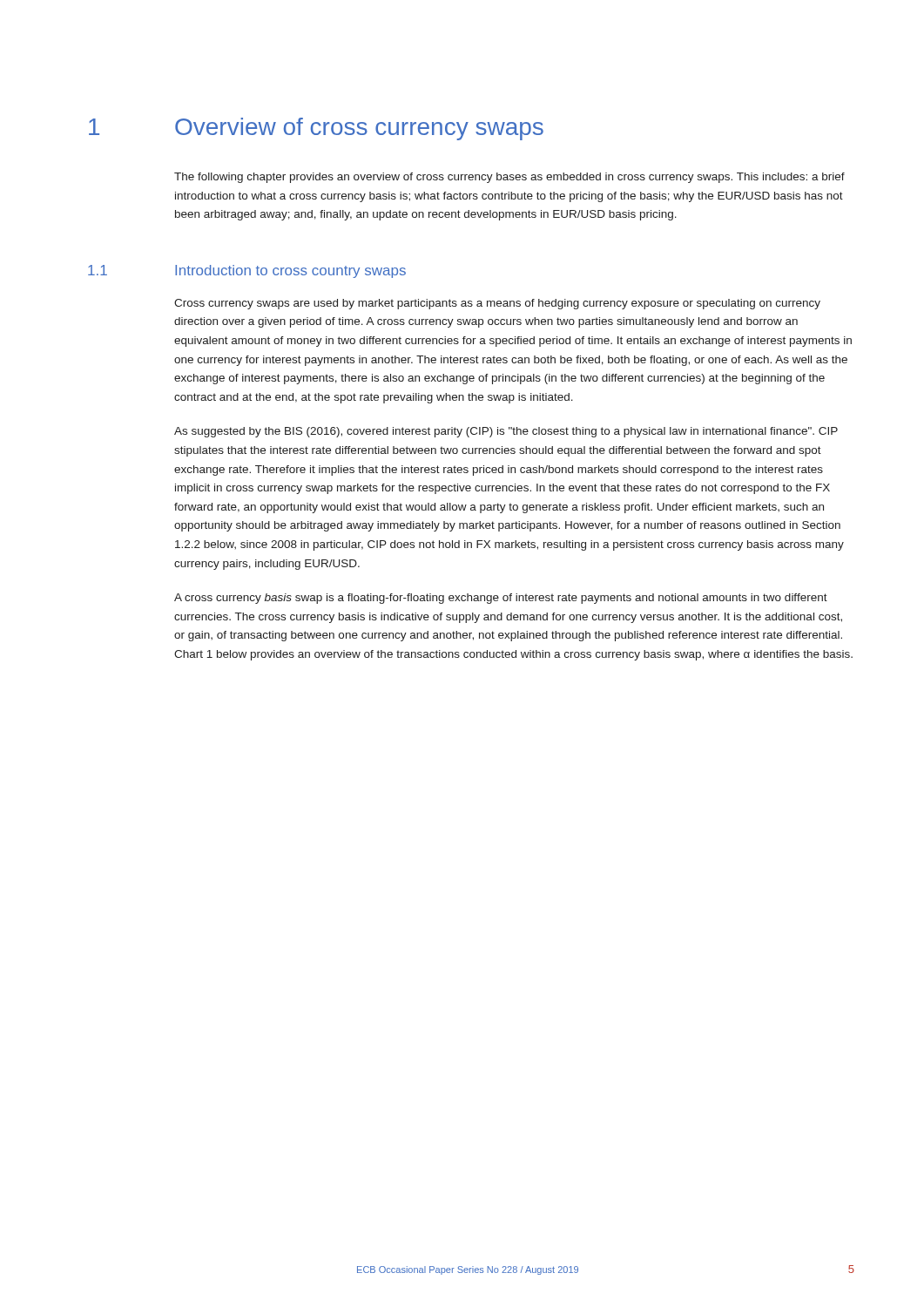Point to the text starting "1 Overview of"
This screenshot has height=1307, width=924.
pyautogui.click(x=316, y=127)
